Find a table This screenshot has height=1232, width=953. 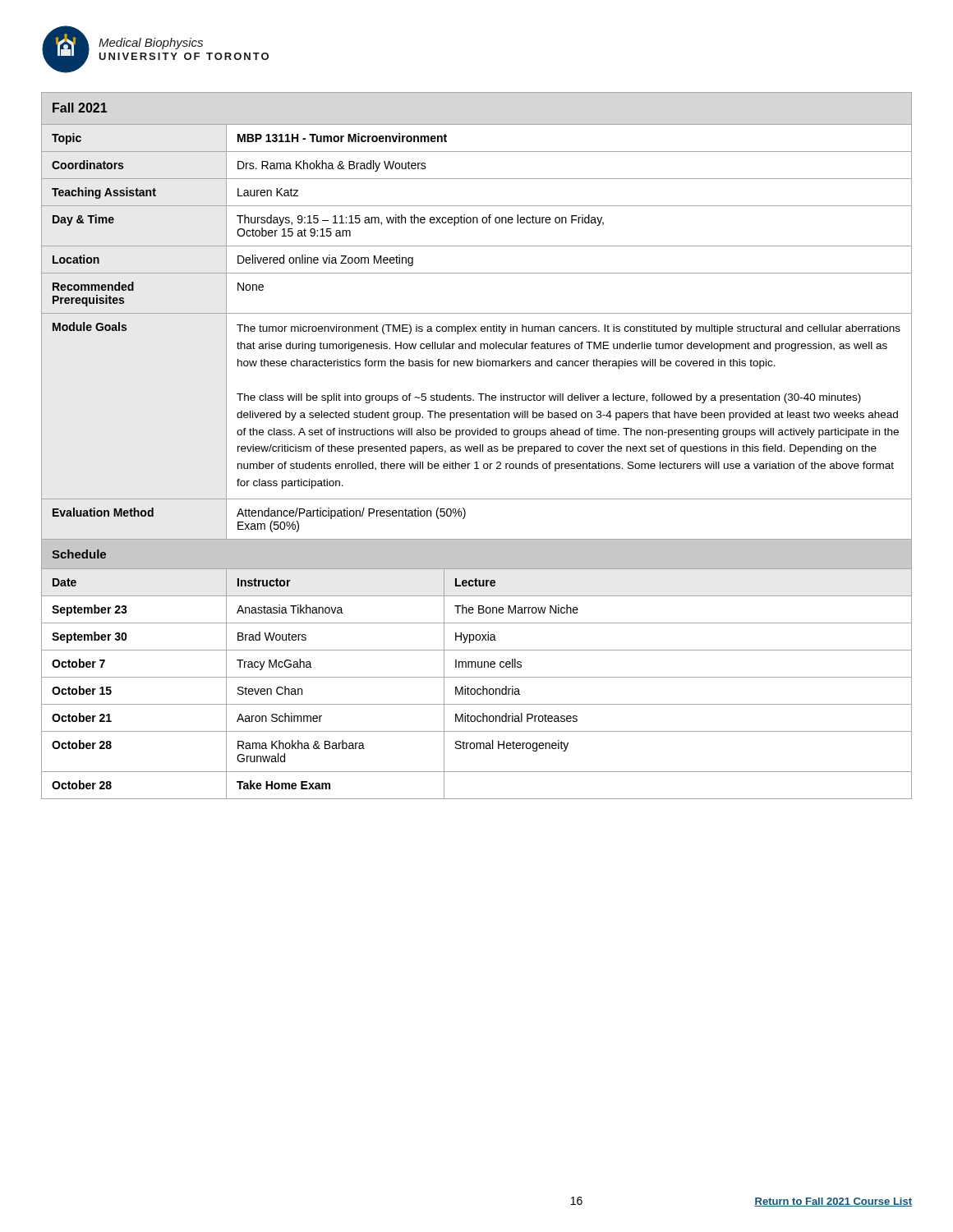coord(476,446)
